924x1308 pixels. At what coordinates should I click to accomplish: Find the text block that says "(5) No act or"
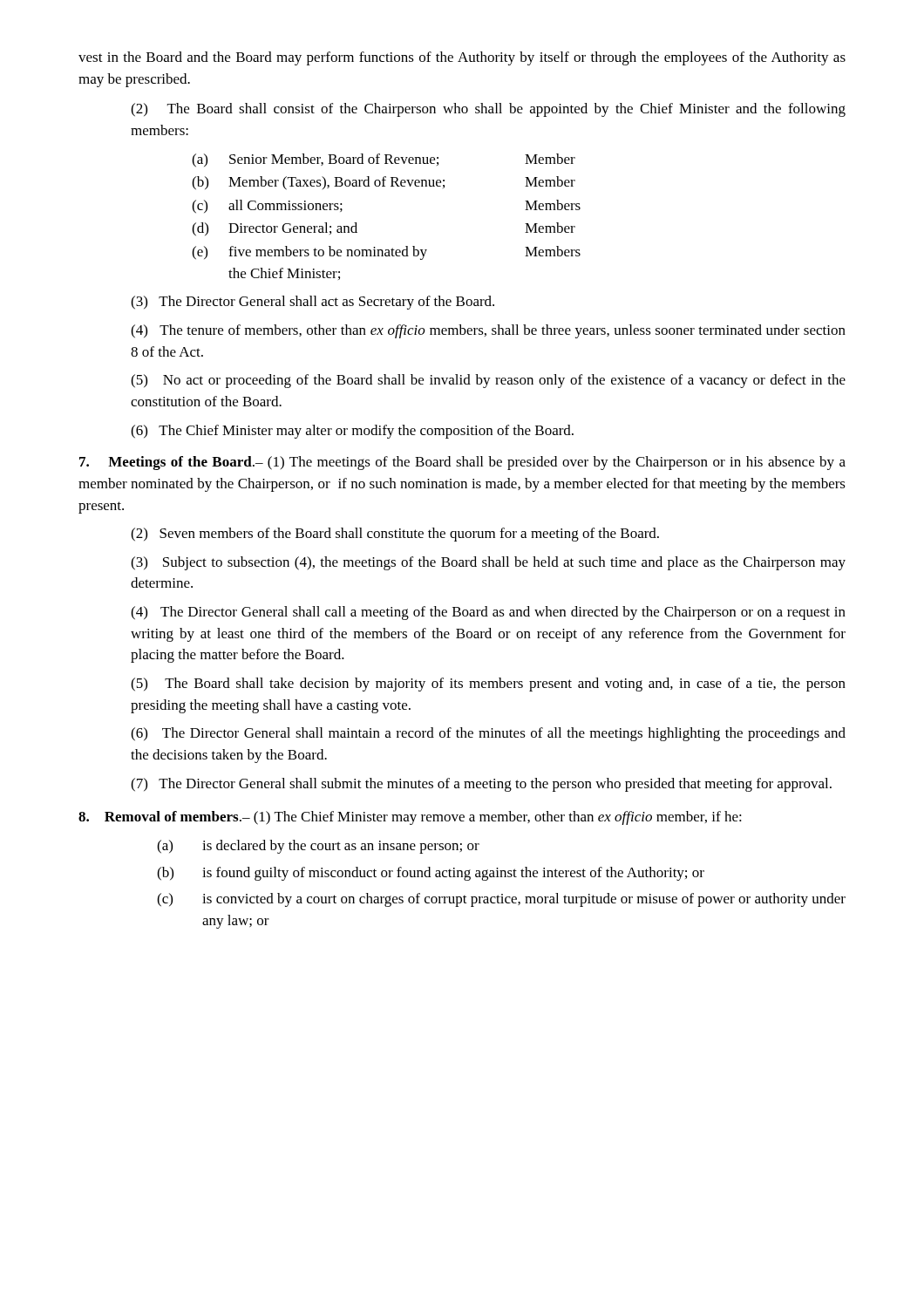[x=488, y=391]
